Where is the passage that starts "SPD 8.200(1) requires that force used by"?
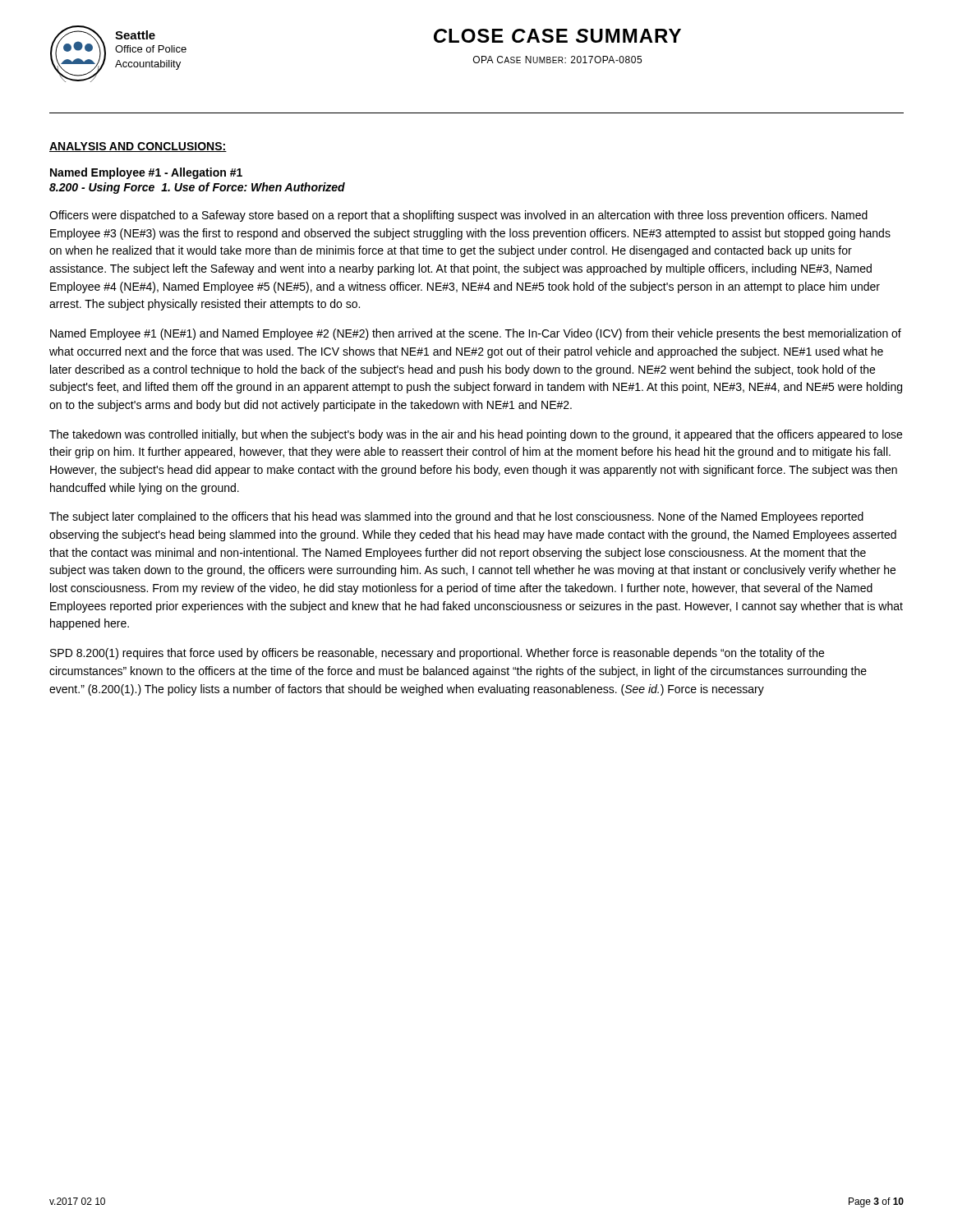 pos(458,671)
